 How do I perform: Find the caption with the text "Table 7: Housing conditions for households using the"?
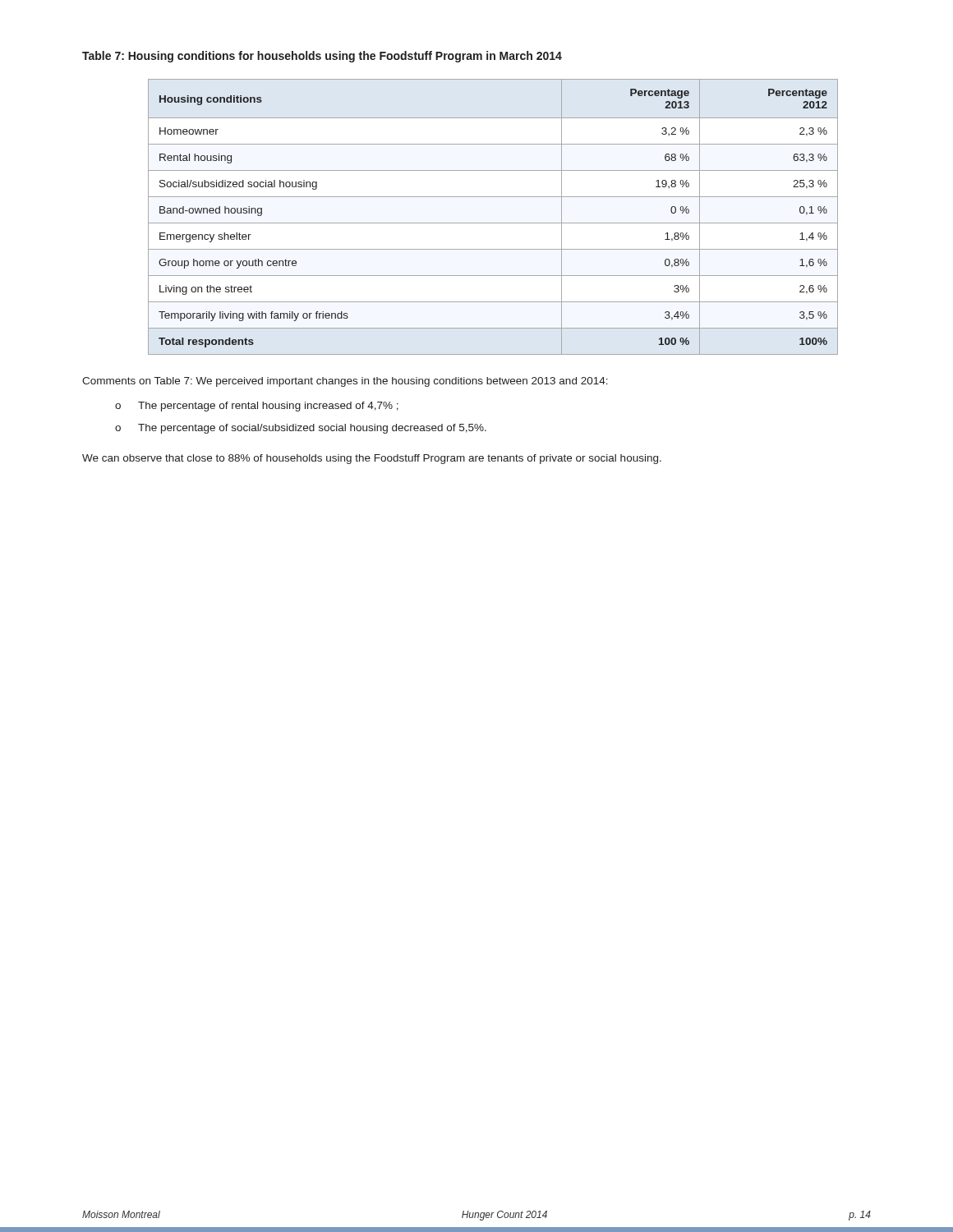tap(322, 56)
